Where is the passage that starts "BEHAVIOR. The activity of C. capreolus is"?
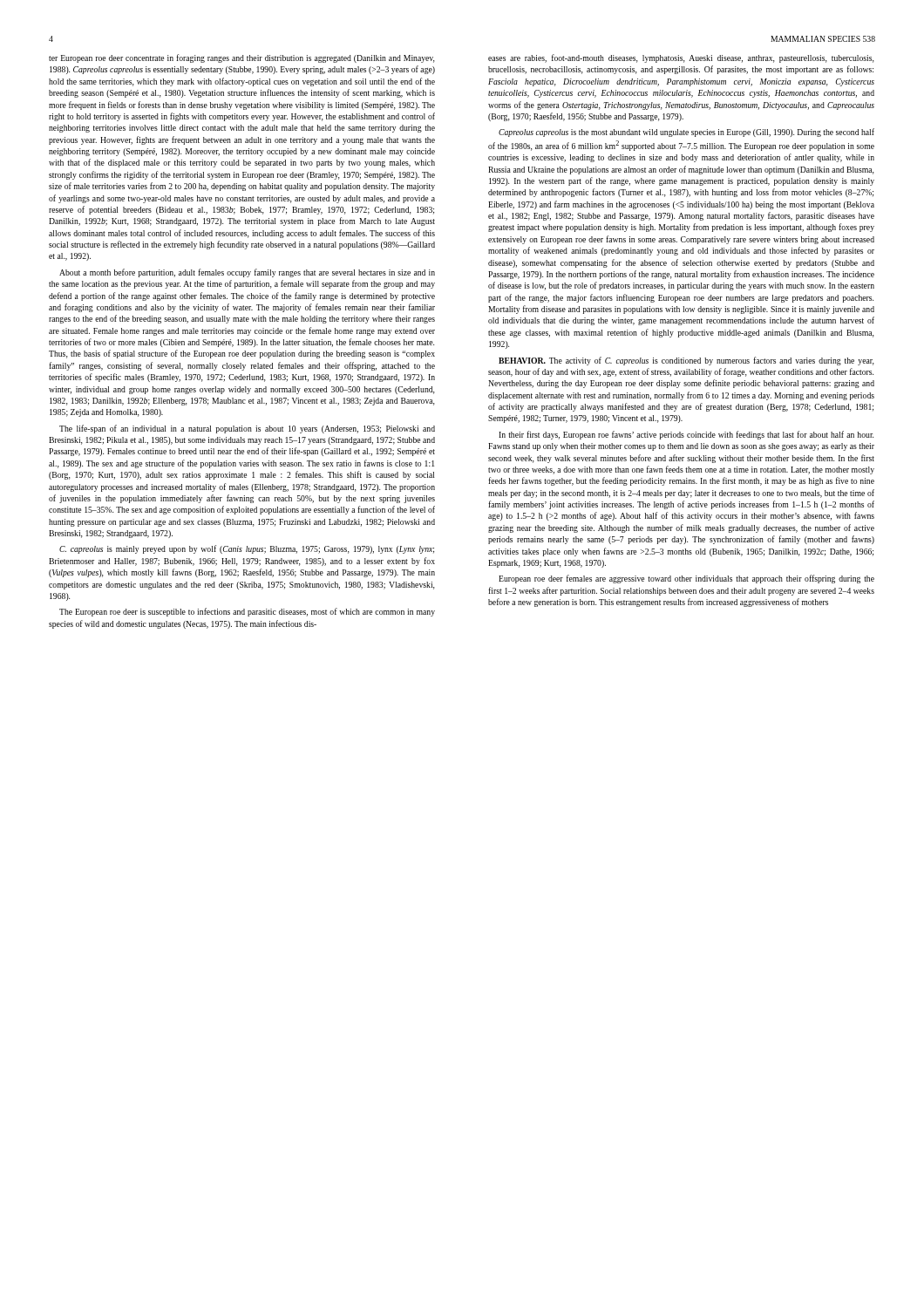The image size is (924, 1308). coord(681,390)
